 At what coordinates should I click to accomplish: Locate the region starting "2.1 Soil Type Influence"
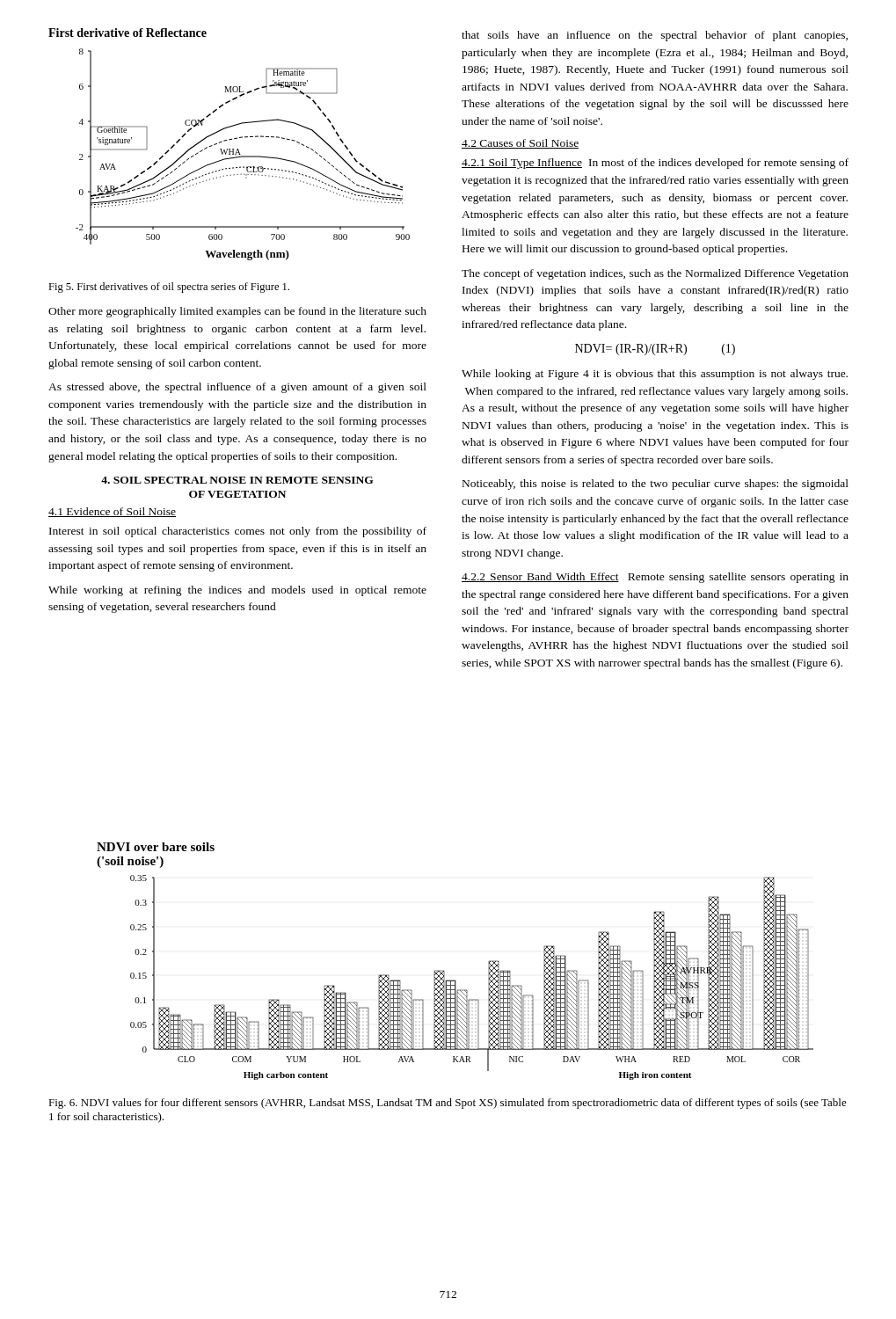(x=655, y=206)
